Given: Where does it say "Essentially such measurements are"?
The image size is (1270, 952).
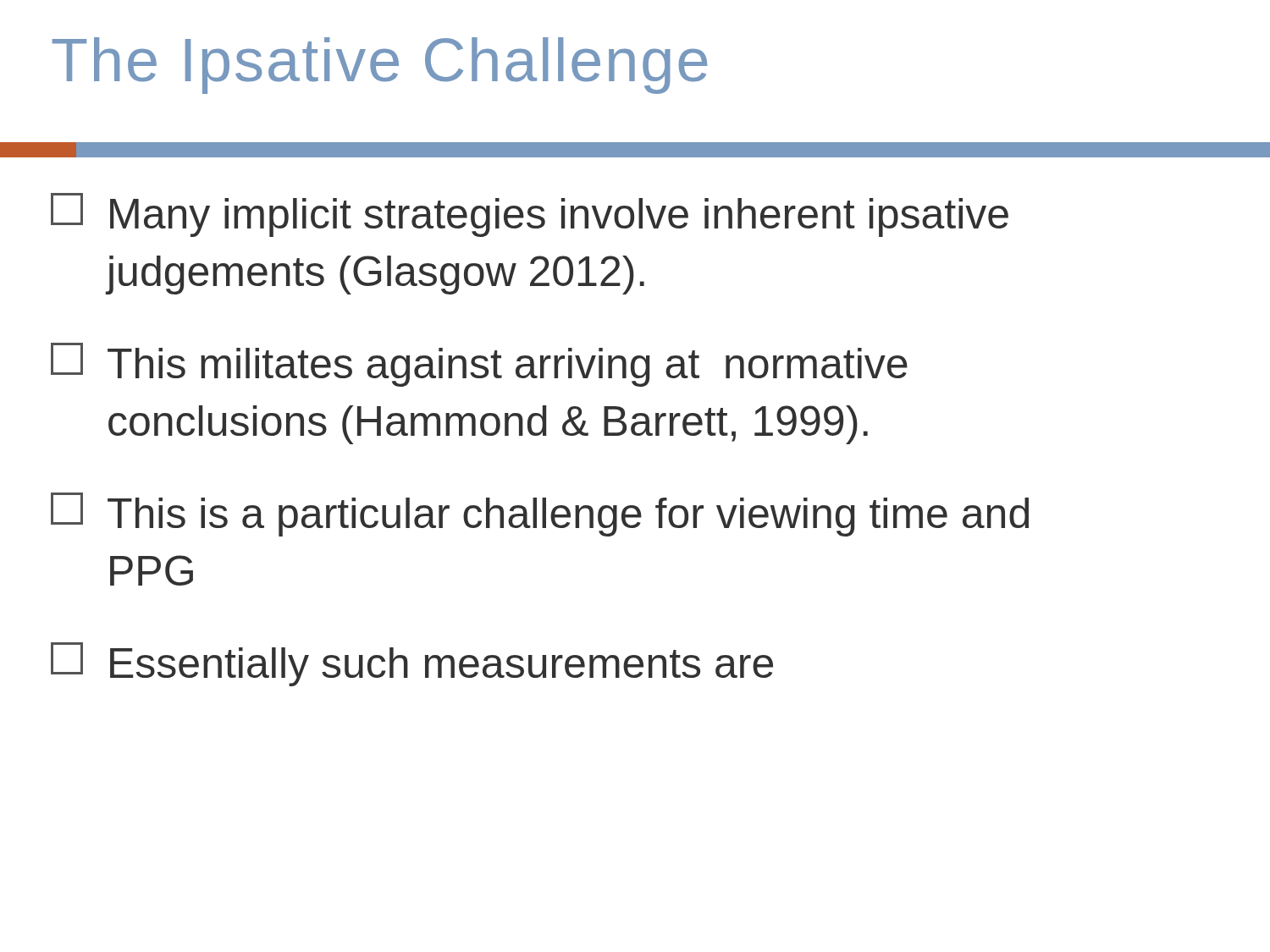Looking at the screenshot, I should (413, 664).
